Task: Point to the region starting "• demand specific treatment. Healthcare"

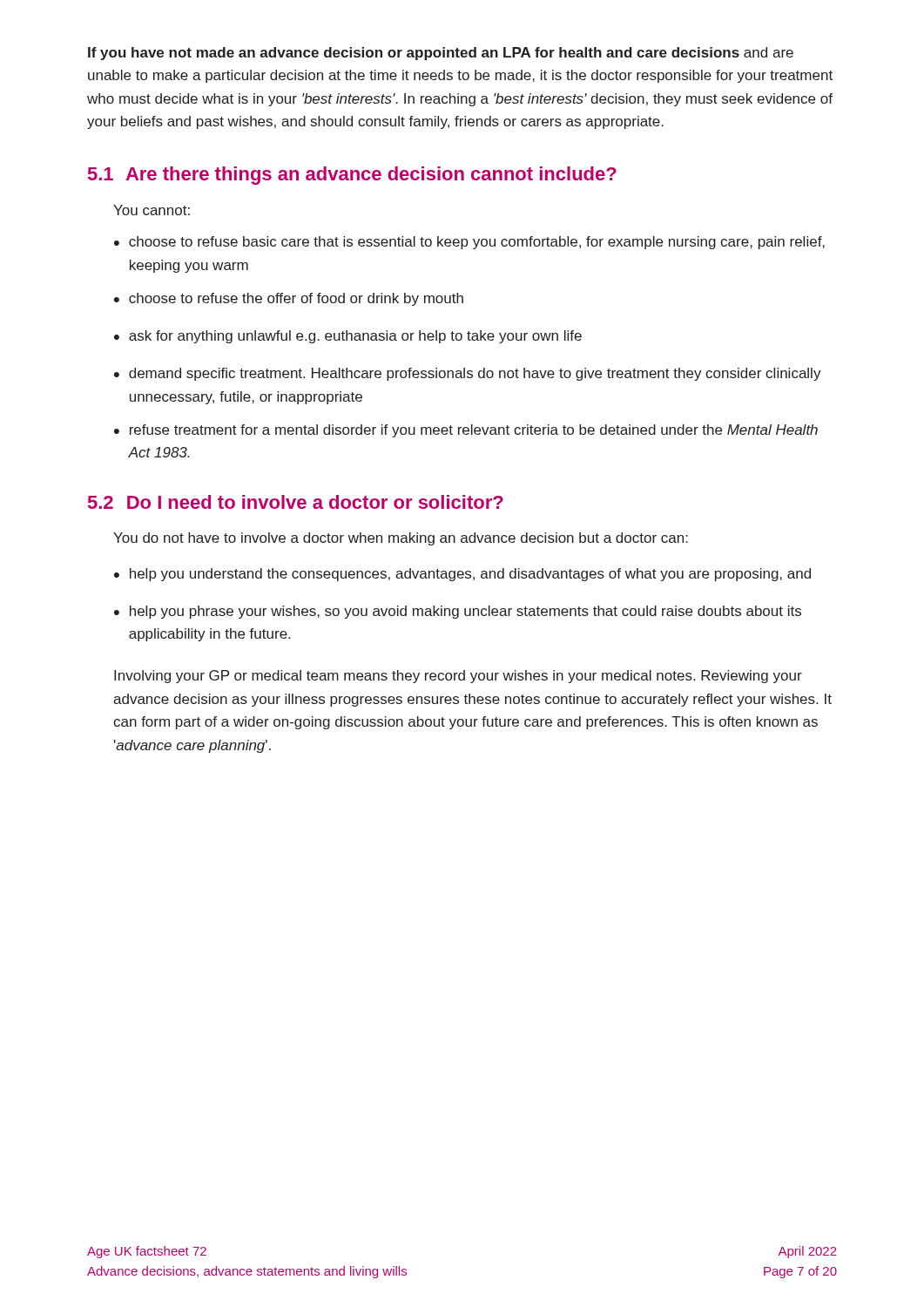Action: [x=475, y=386]
